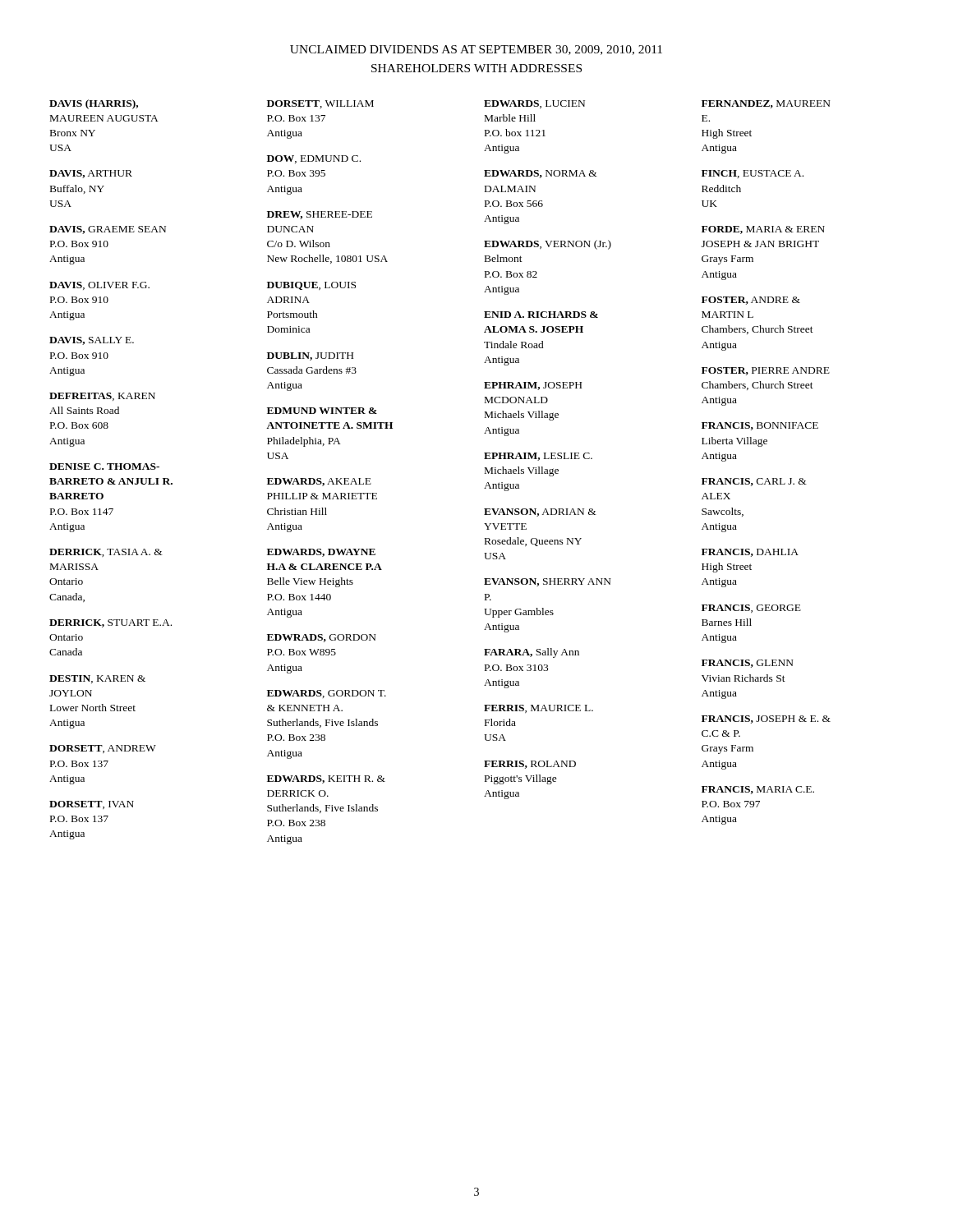Image resolution: width=953 pixels, height=1232 pixels.
Task: Click on the region starting "FARARA, Sally Ann P.O. Box 3103"
Action: tap(532, 667)
